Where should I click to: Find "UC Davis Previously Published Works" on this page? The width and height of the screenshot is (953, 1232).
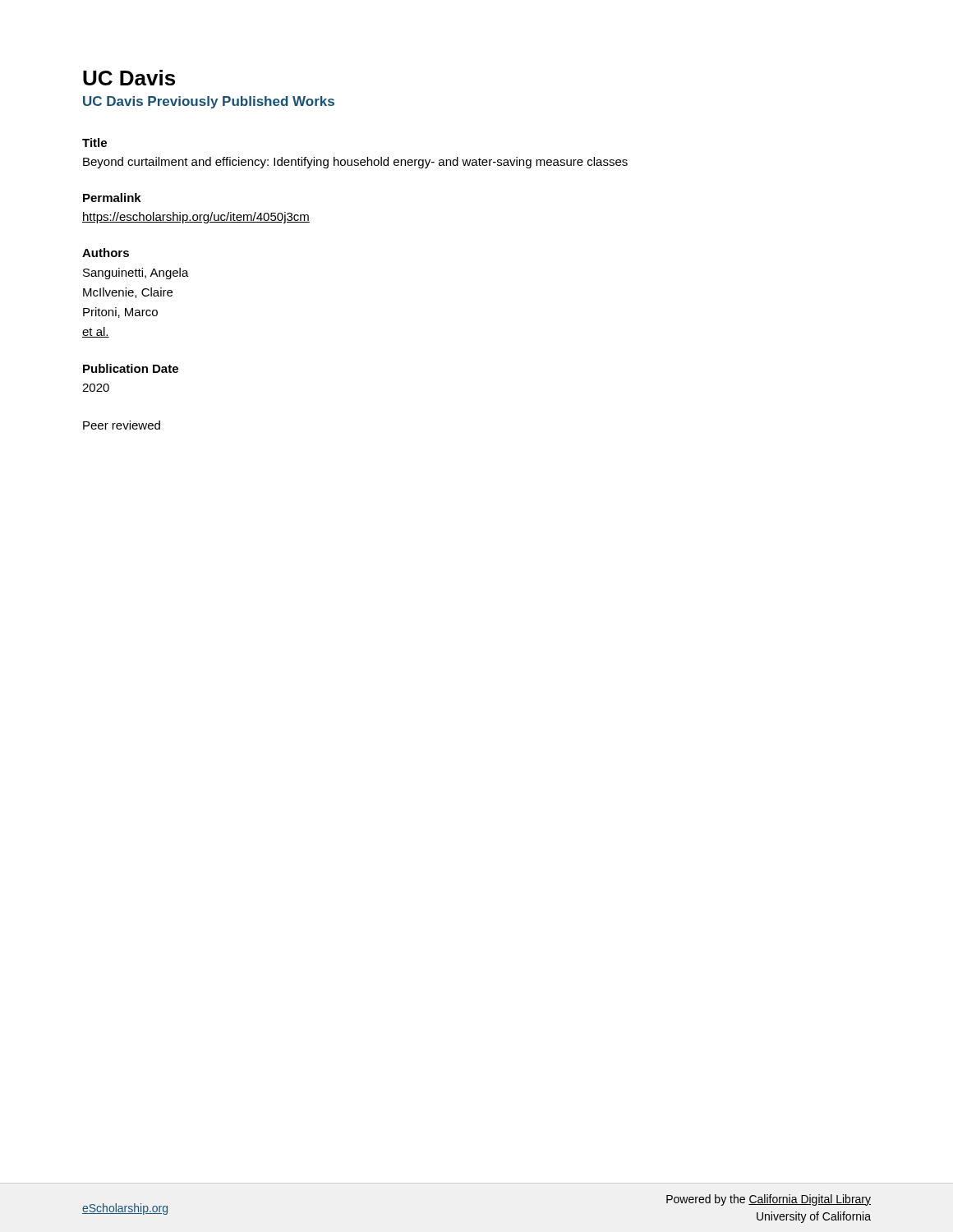pyautogui.click(x=209, y=102)
